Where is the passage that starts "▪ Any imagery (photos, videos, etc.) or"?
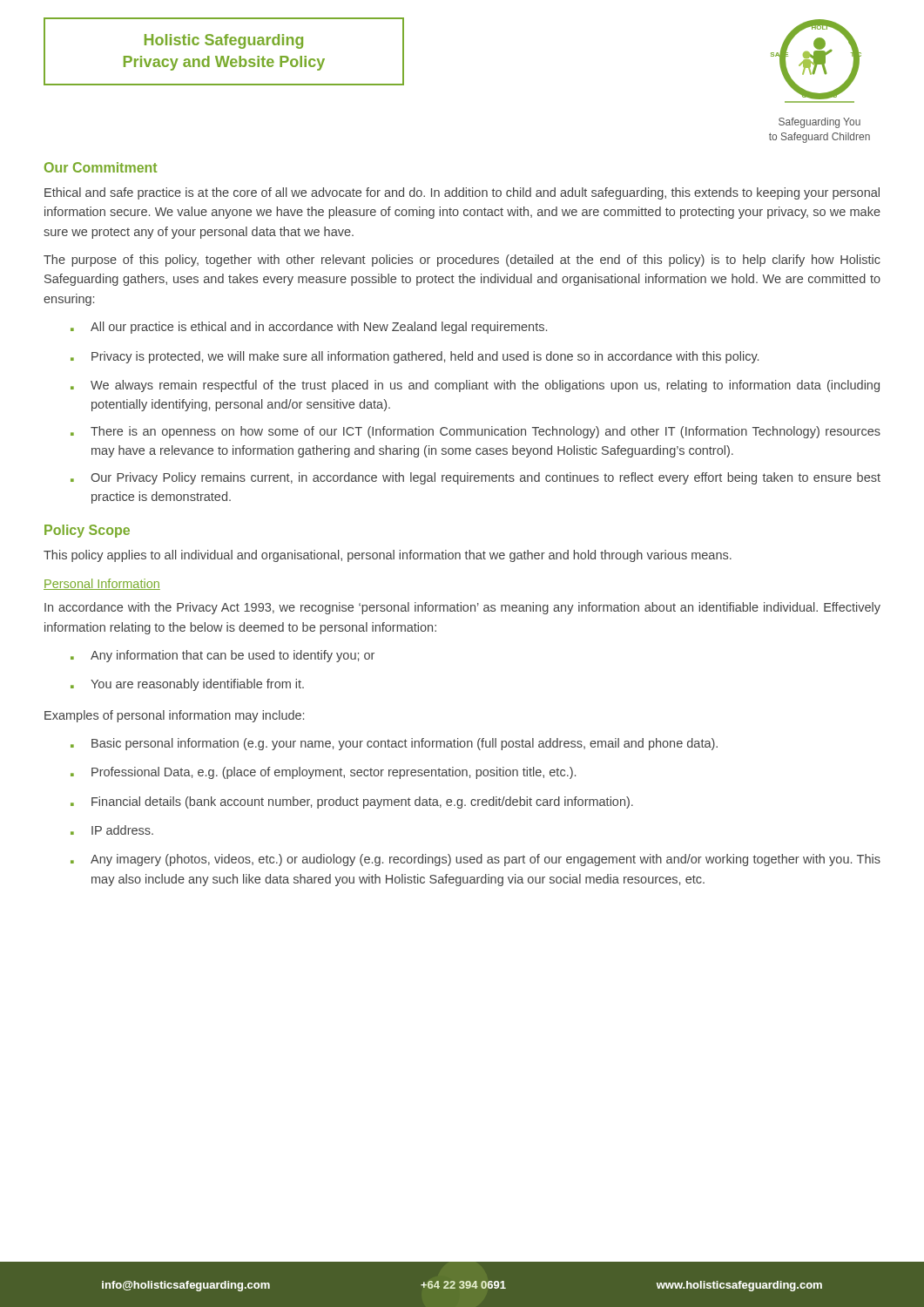 (475, 869)
